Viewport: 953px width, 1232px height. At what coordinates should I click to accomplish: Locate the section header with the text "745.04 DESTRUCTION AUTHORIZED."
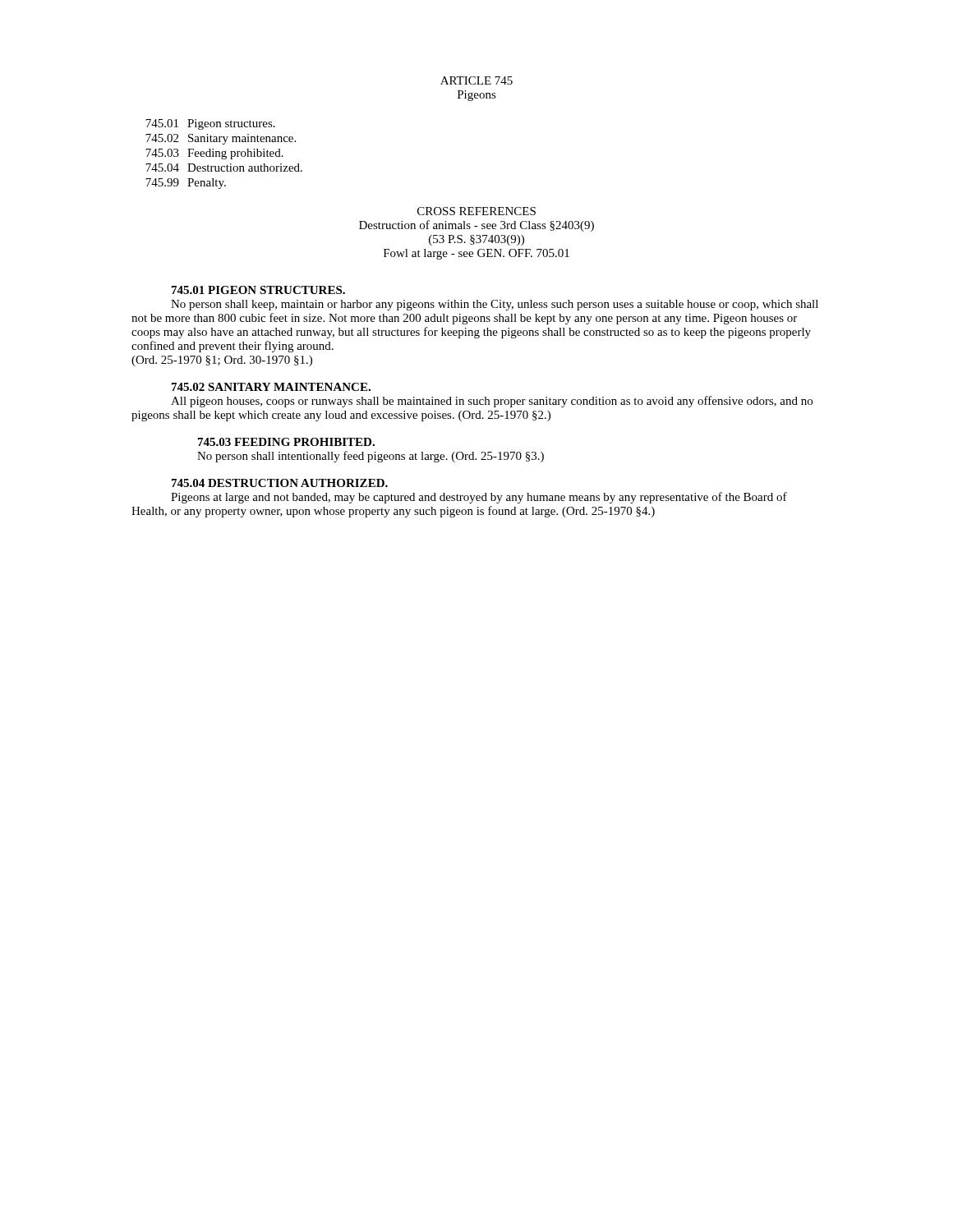pyautogui.click(x=279, y=483)
